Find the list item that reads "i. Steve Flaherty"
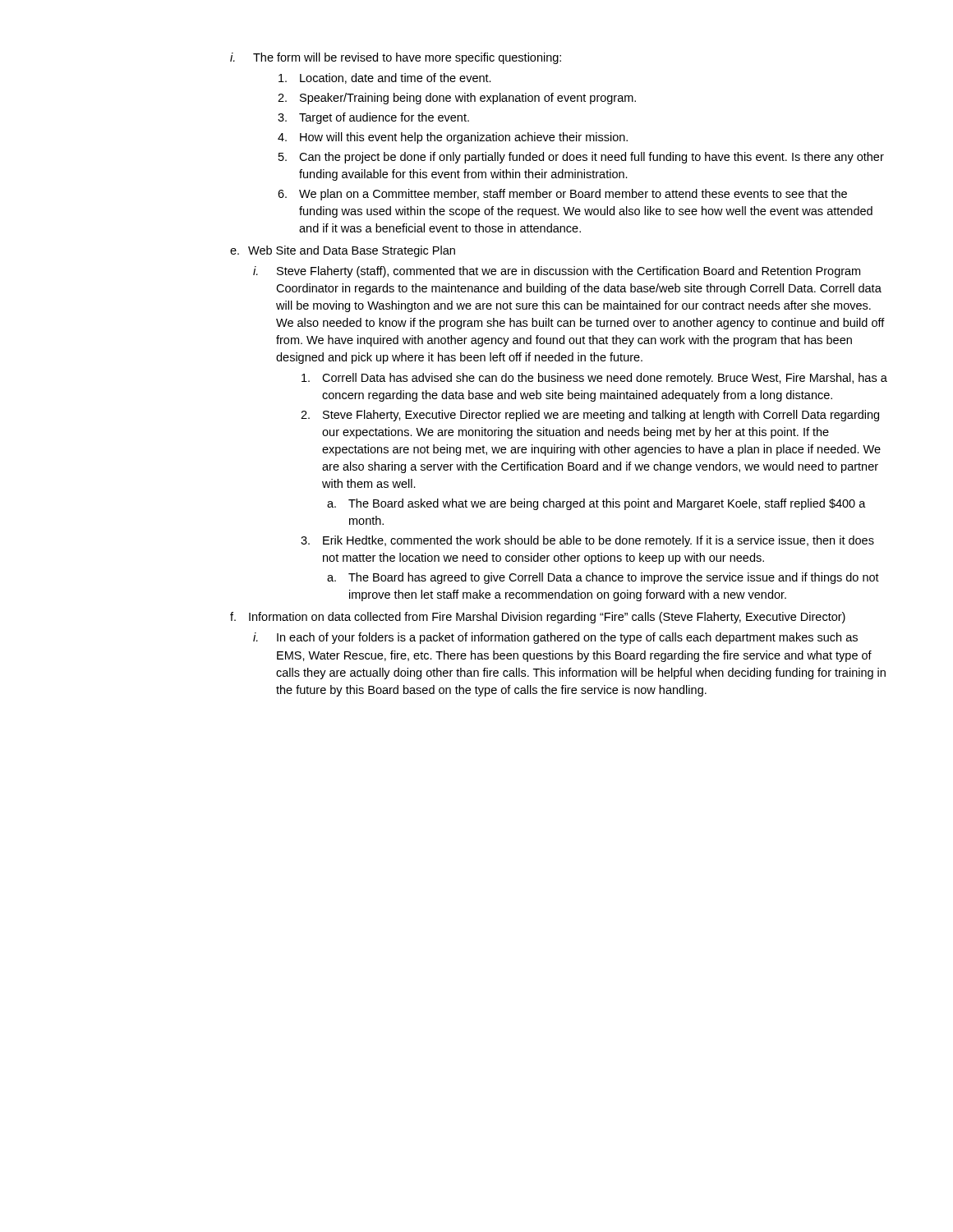Screen dimensions: 1232x953 (570, 315)
